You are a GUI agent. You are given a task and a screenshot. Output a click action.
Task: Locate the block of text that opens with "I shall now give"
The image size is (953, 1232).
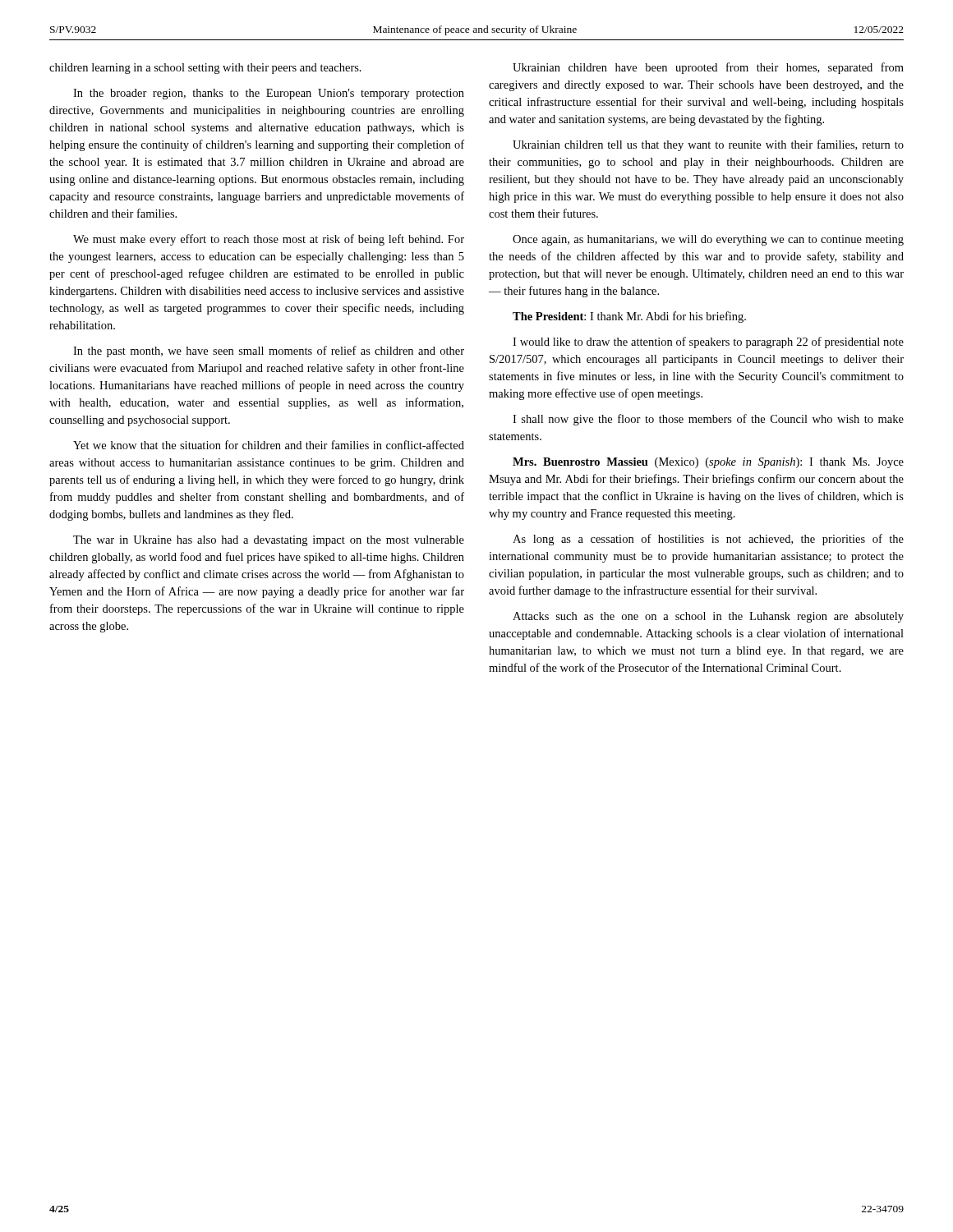[696, 428]
